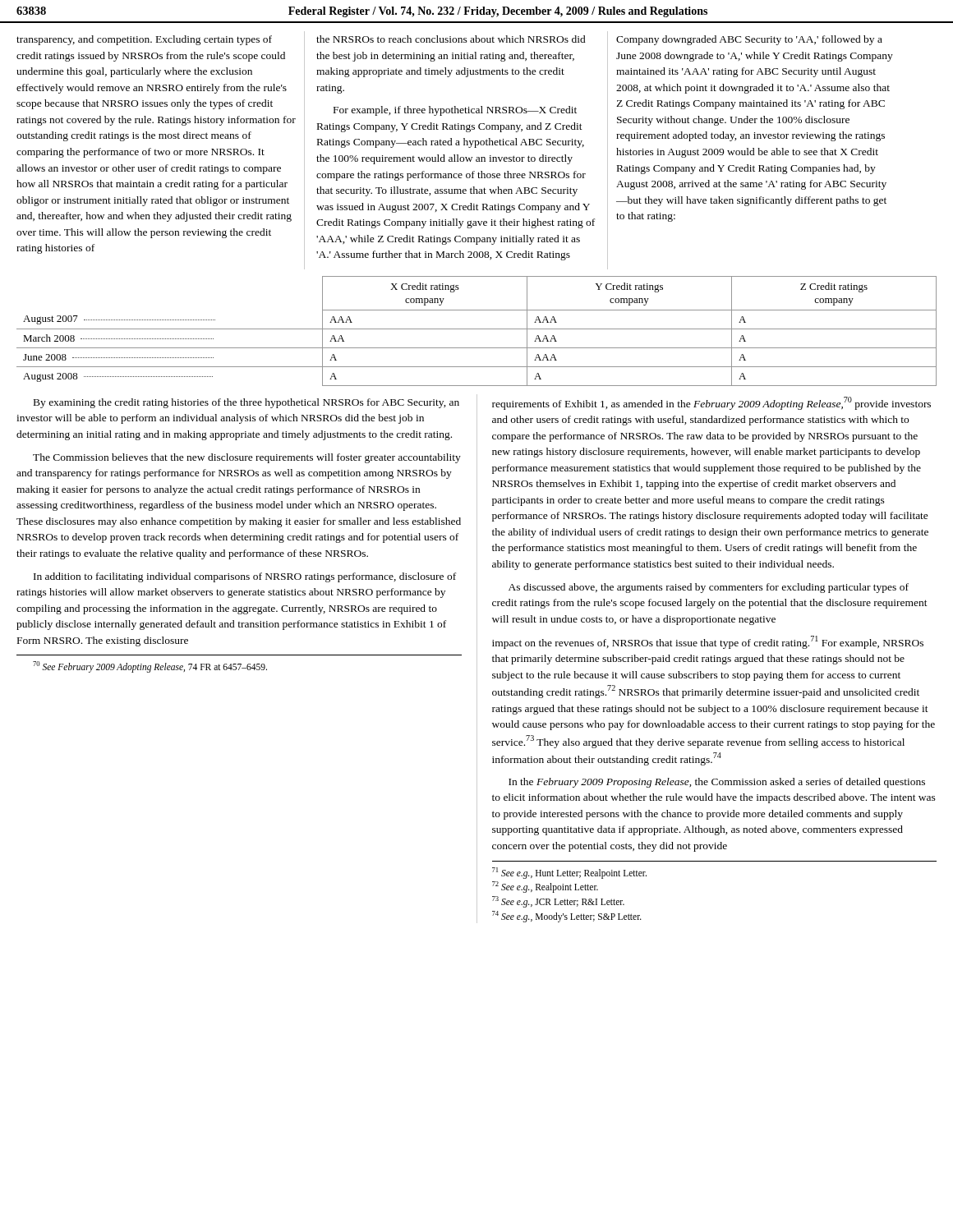Find the text block that reads "Company downgraded ABC Security to 'AA,' followed by"
Viewport: 953px width, 1232px height.
tap(756, 128)
